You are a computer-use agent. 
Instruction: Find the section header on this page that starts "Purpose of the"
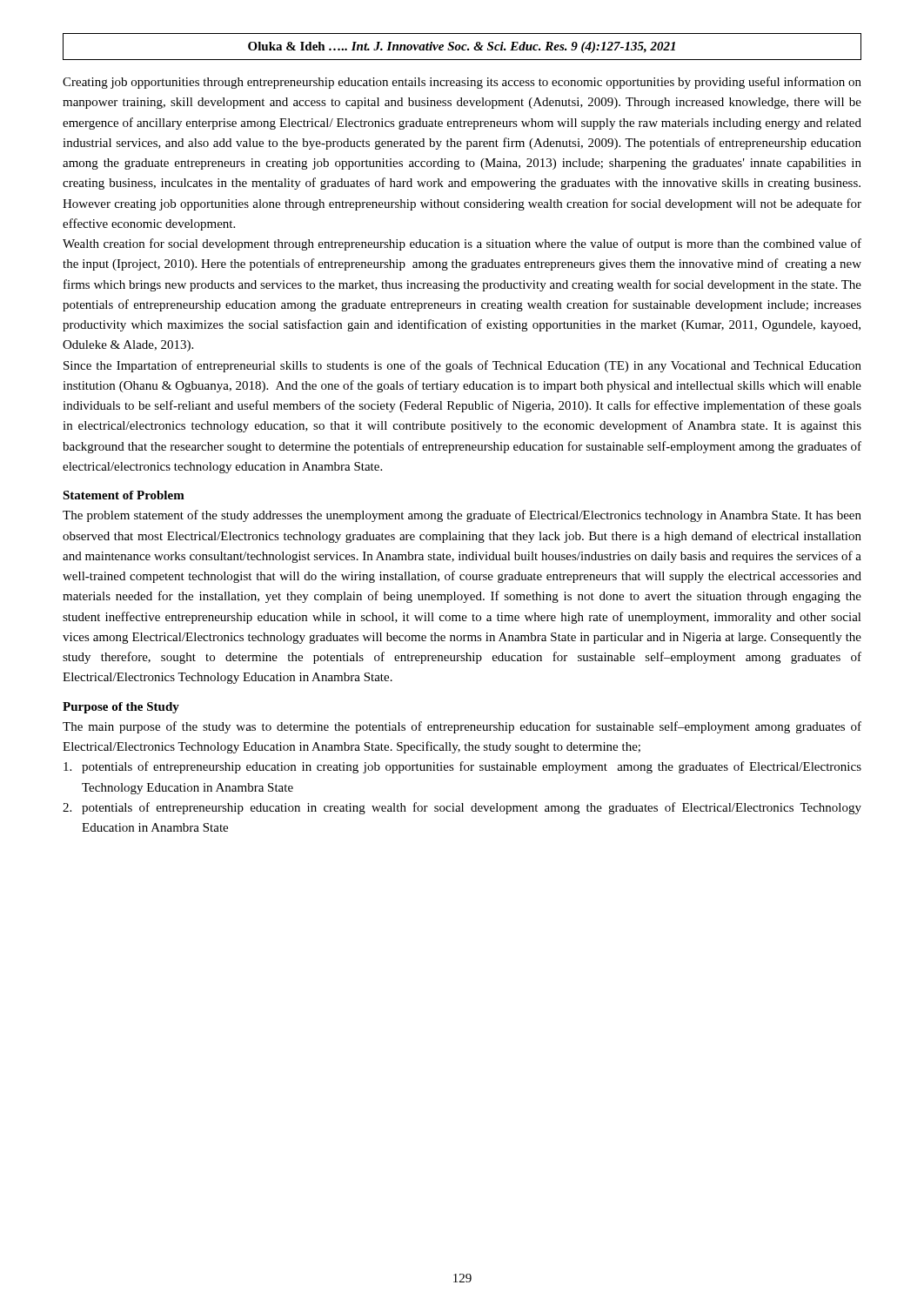pos(121,706)
